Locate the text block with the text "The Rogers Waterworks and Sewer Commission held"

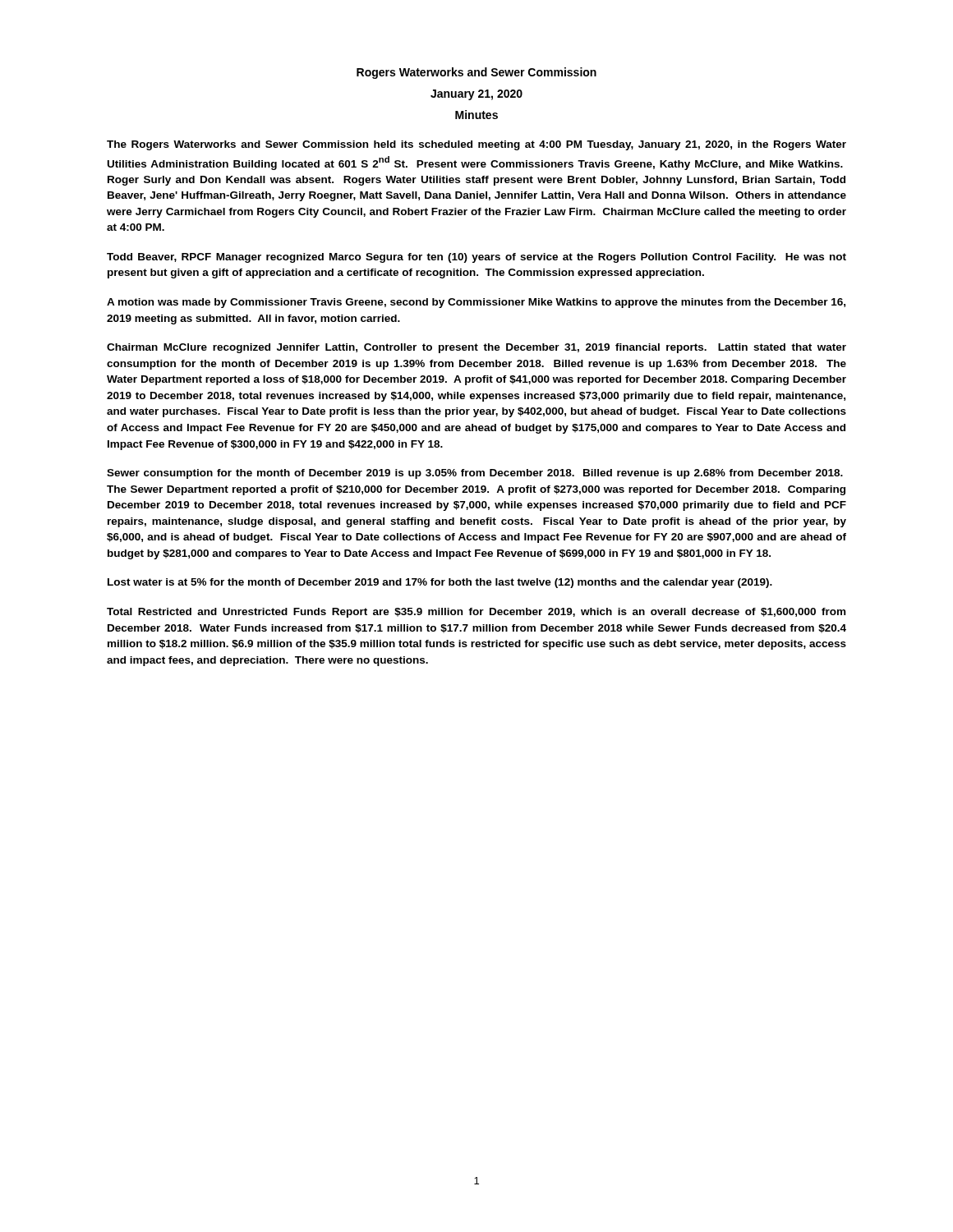click(x=476, y=186)
